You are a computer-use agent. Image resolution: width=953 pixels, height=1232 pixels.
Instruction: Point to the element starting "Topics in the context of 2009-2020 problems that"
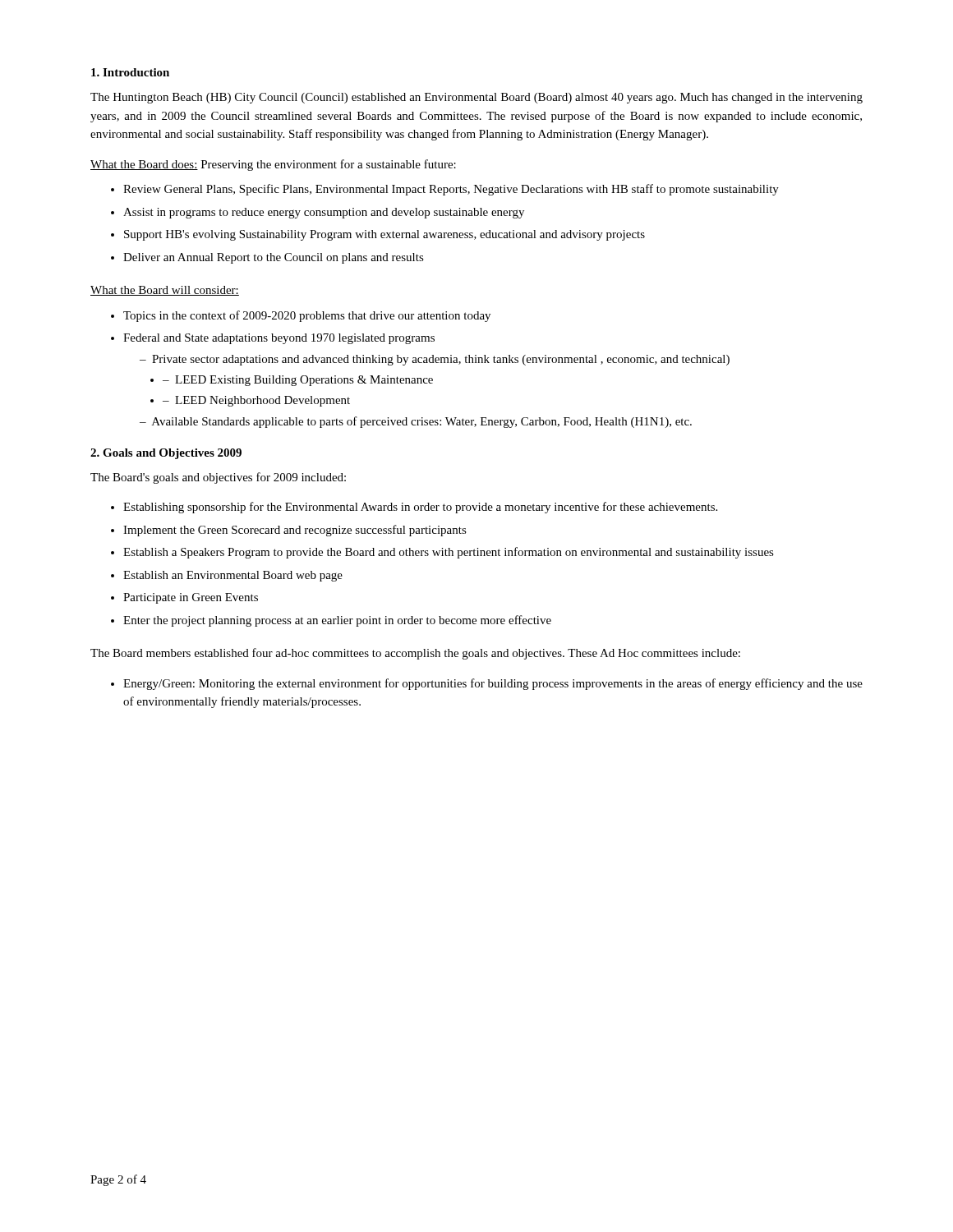pyautogui.click(x=307, y=315)
